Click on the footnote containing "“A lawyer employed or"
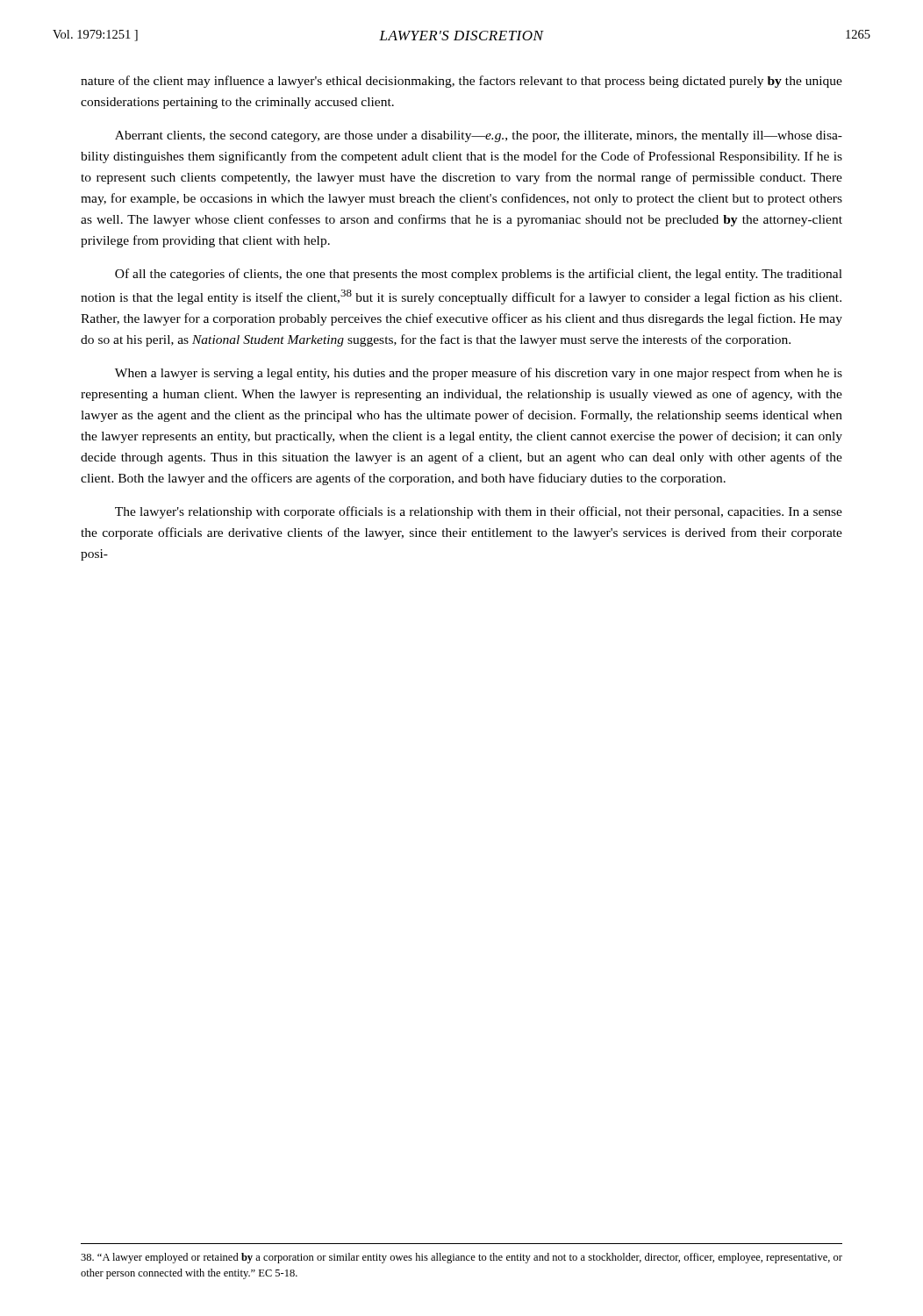This screenshot has height=1316, width=923. [x=462, y=1265]
